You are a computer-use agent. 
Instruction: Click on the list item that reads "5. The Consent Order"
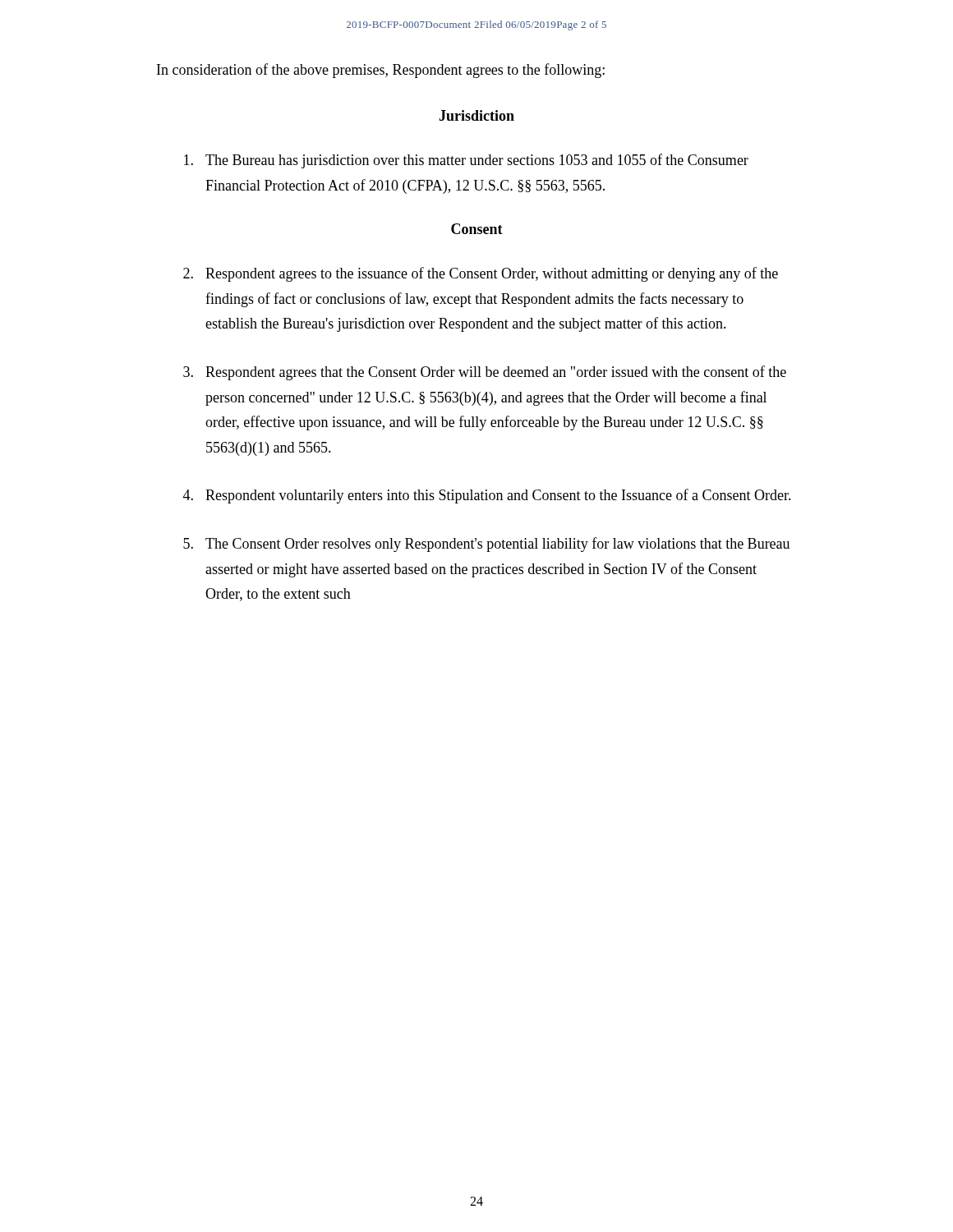[476, 569]
